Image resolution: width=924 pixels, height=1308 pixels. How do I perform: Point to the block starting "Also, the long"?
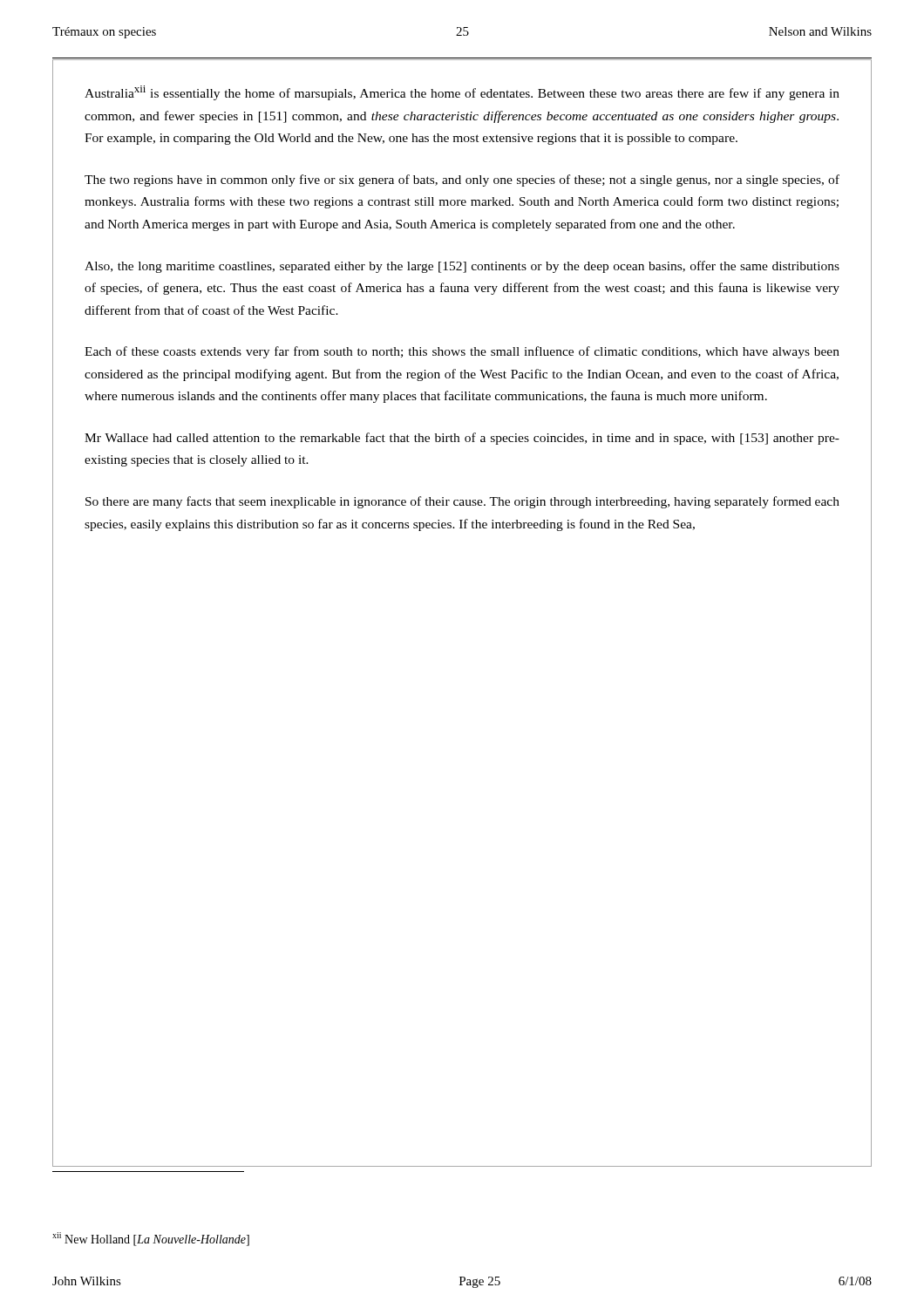[462, 287]
